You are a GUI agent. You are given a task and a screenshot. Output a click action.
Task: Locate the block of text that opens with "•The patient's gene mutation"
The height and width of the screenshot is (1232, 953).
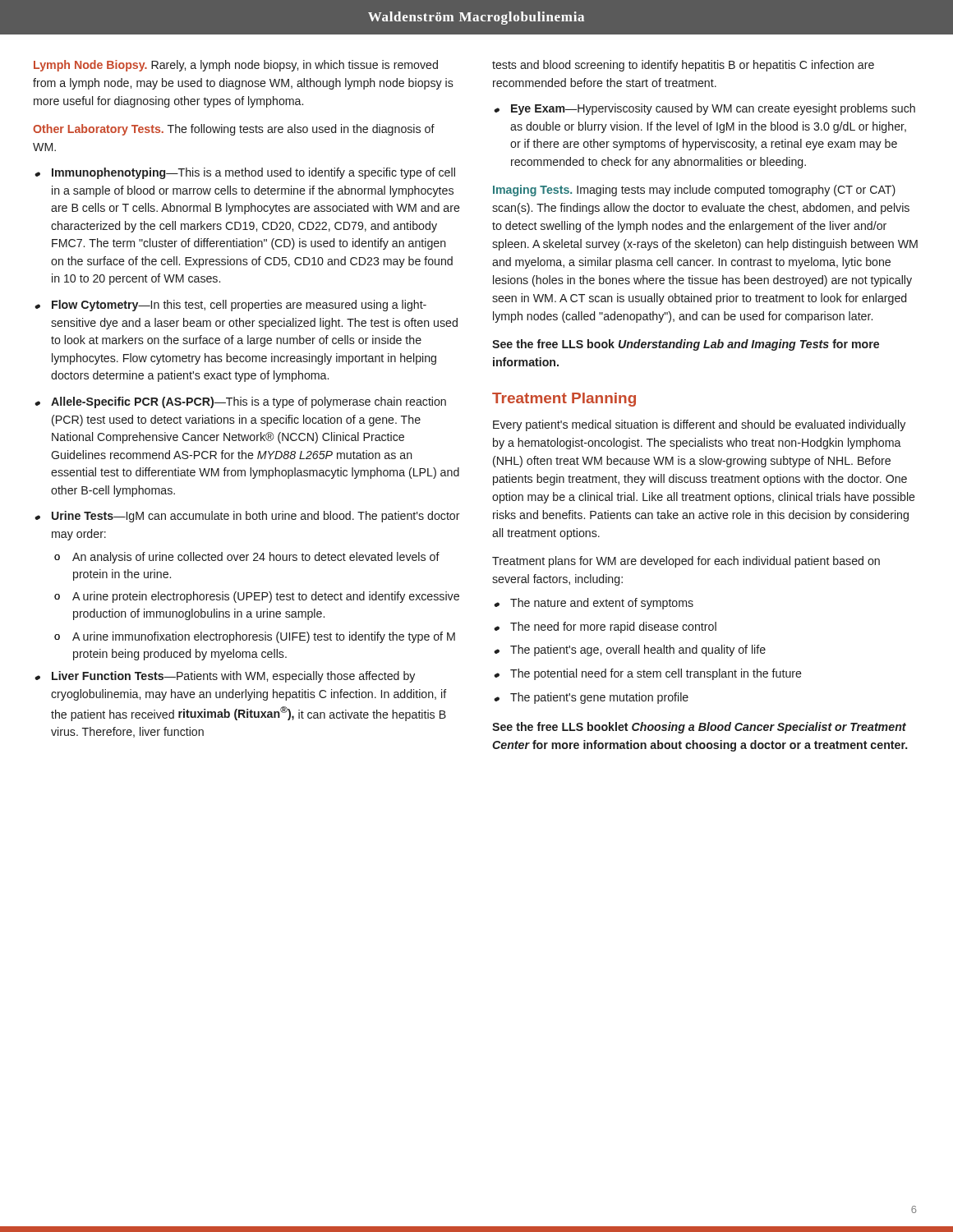pyautogui.click(x=591, y=698)
